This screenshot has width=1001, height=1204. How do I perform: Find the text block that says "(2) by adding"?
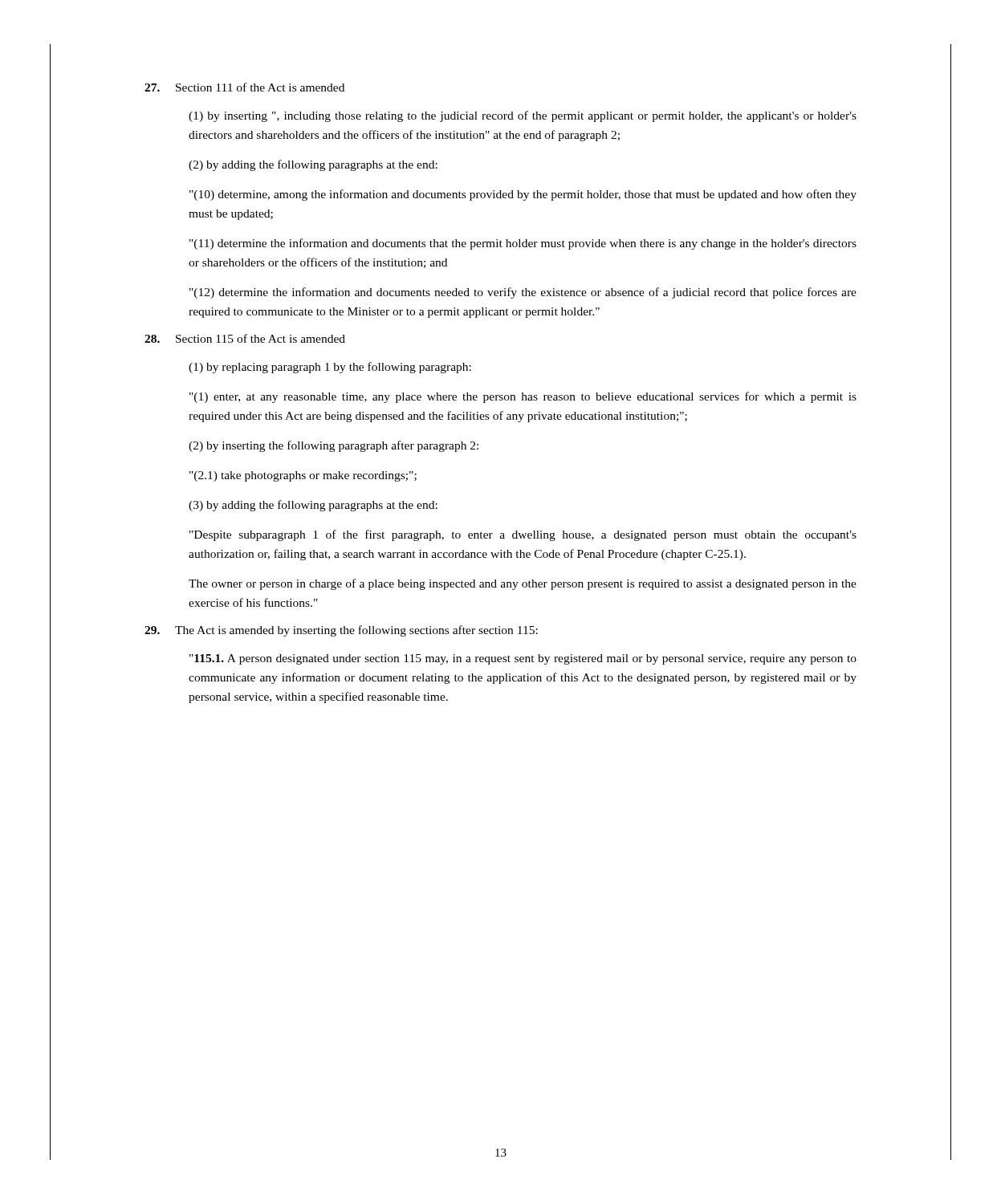point(313,164)
